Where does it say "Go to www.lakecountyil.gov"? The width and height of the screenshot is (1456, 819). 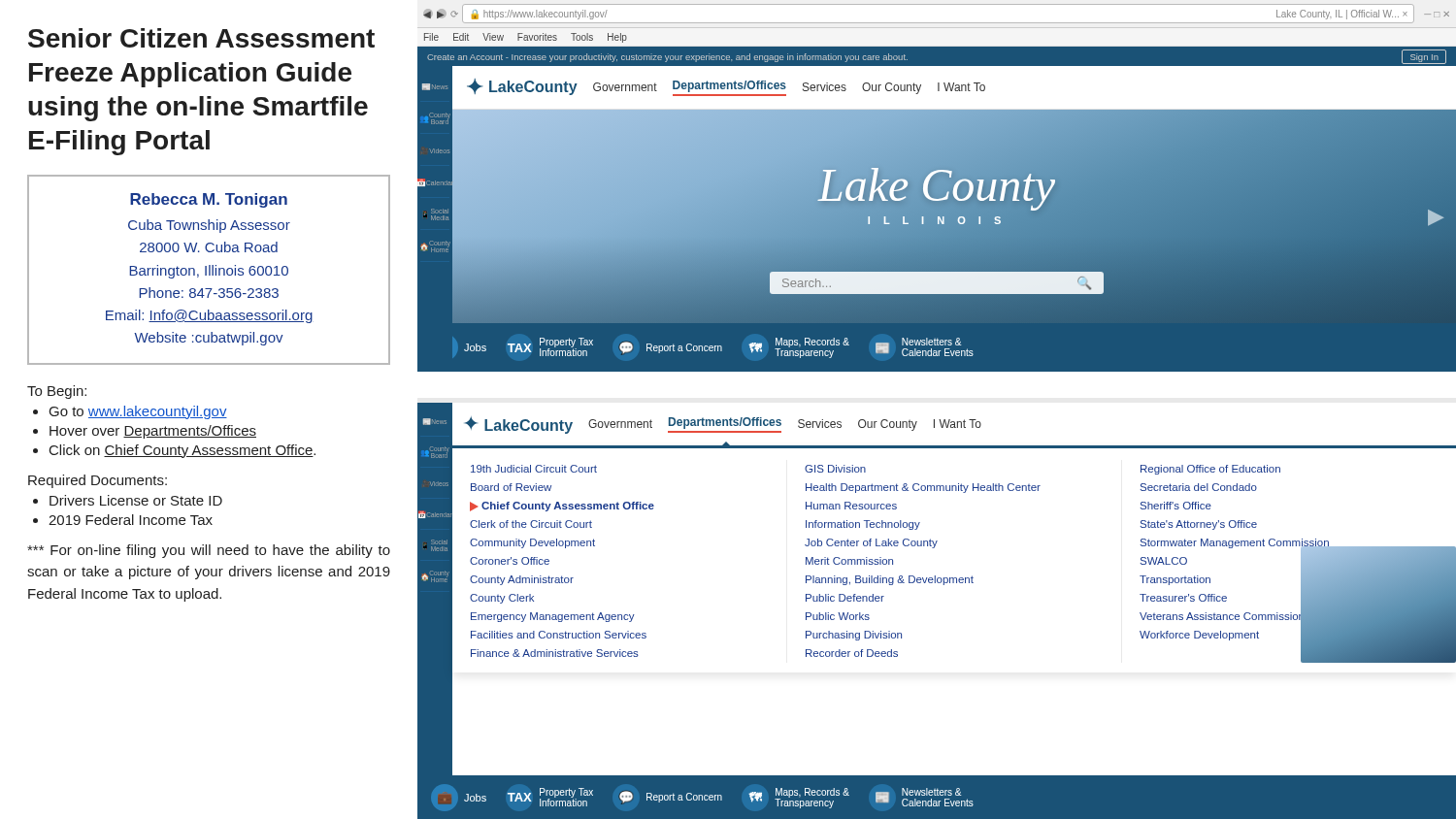pos(138,410)
